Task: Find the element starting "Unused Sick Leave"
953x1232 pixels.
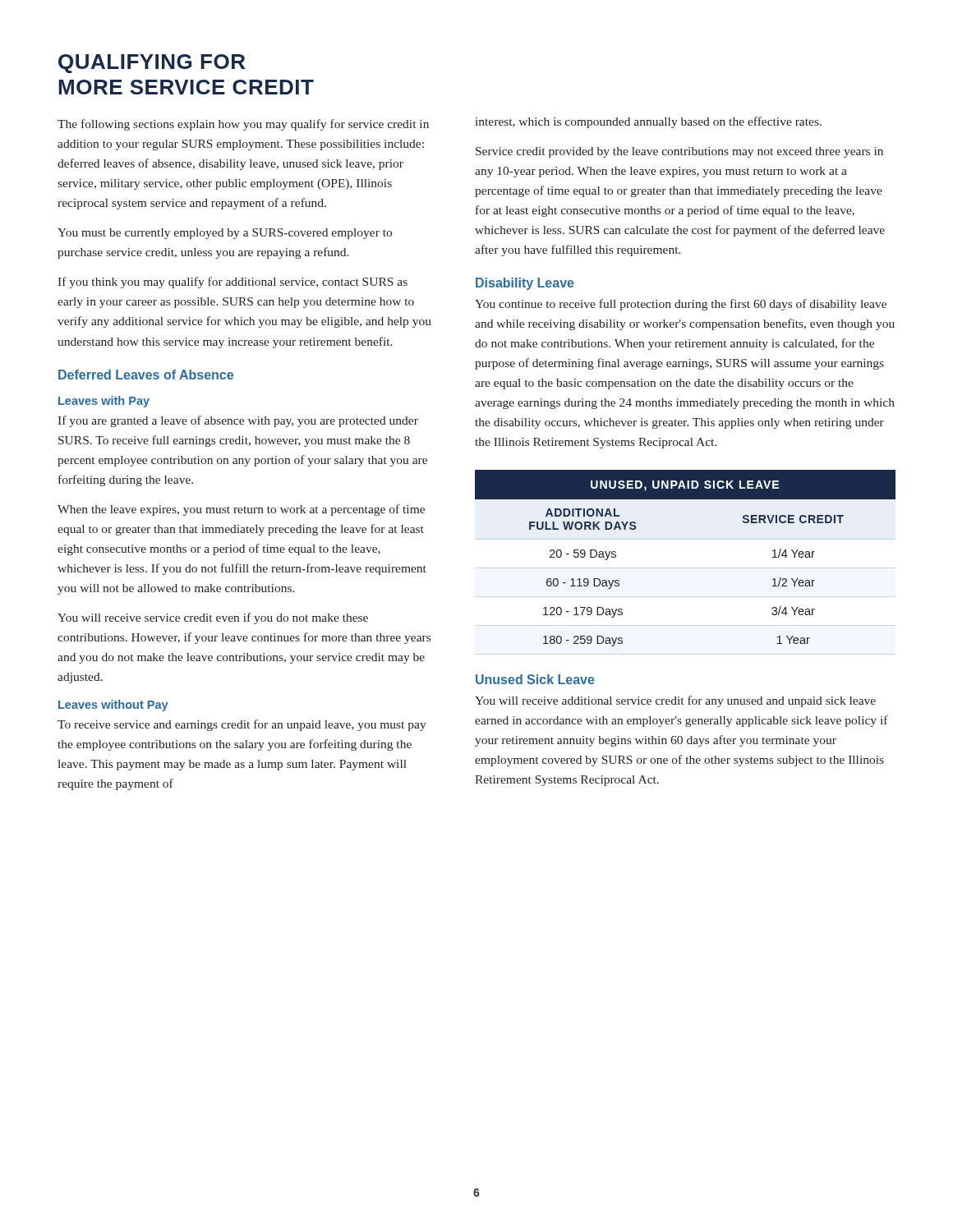Action: pos(535,679)
